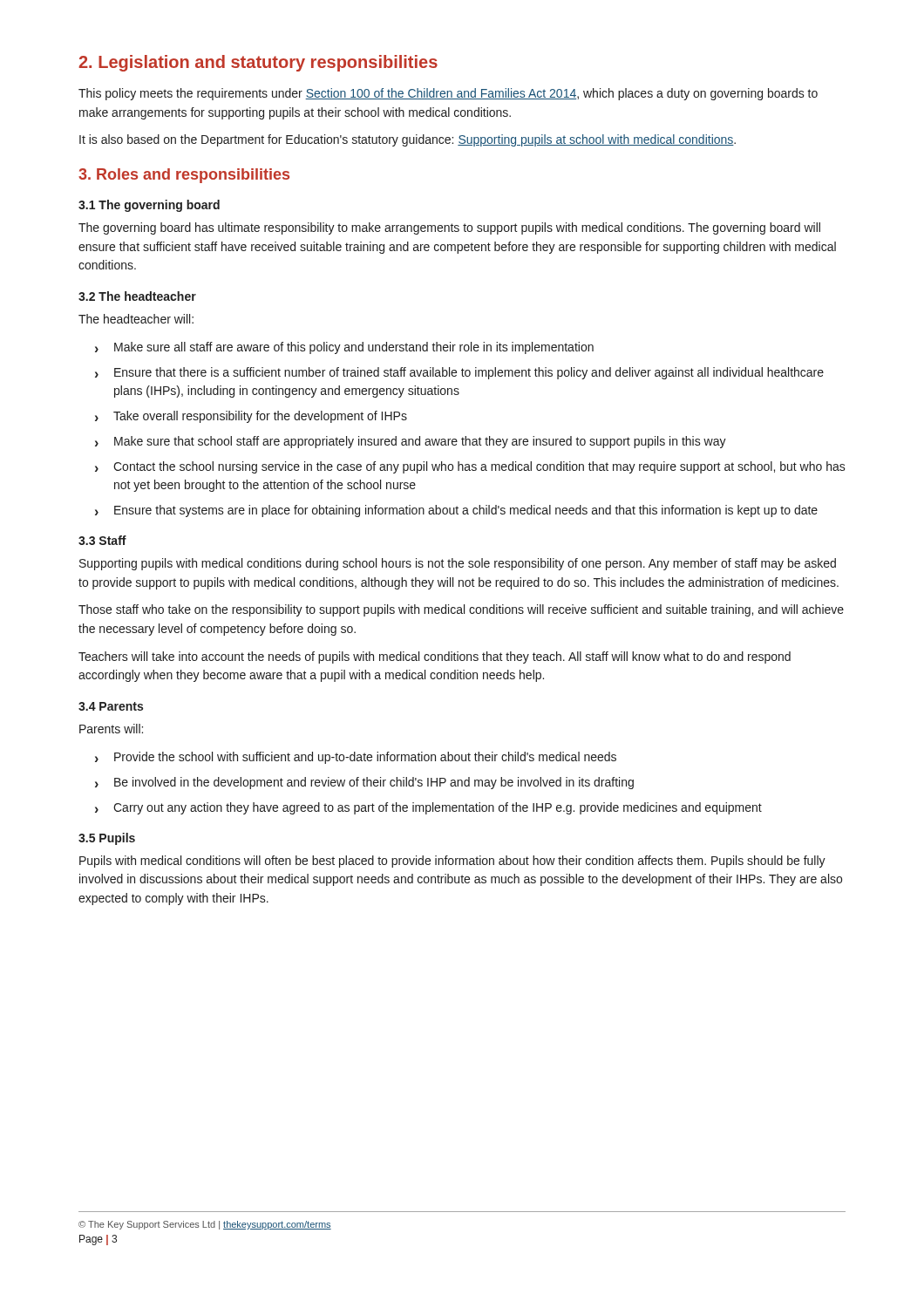Viewport: 924px width, 1308px height.
Task: Point to "3.4 Parents"
Action: tap(111, 706)
